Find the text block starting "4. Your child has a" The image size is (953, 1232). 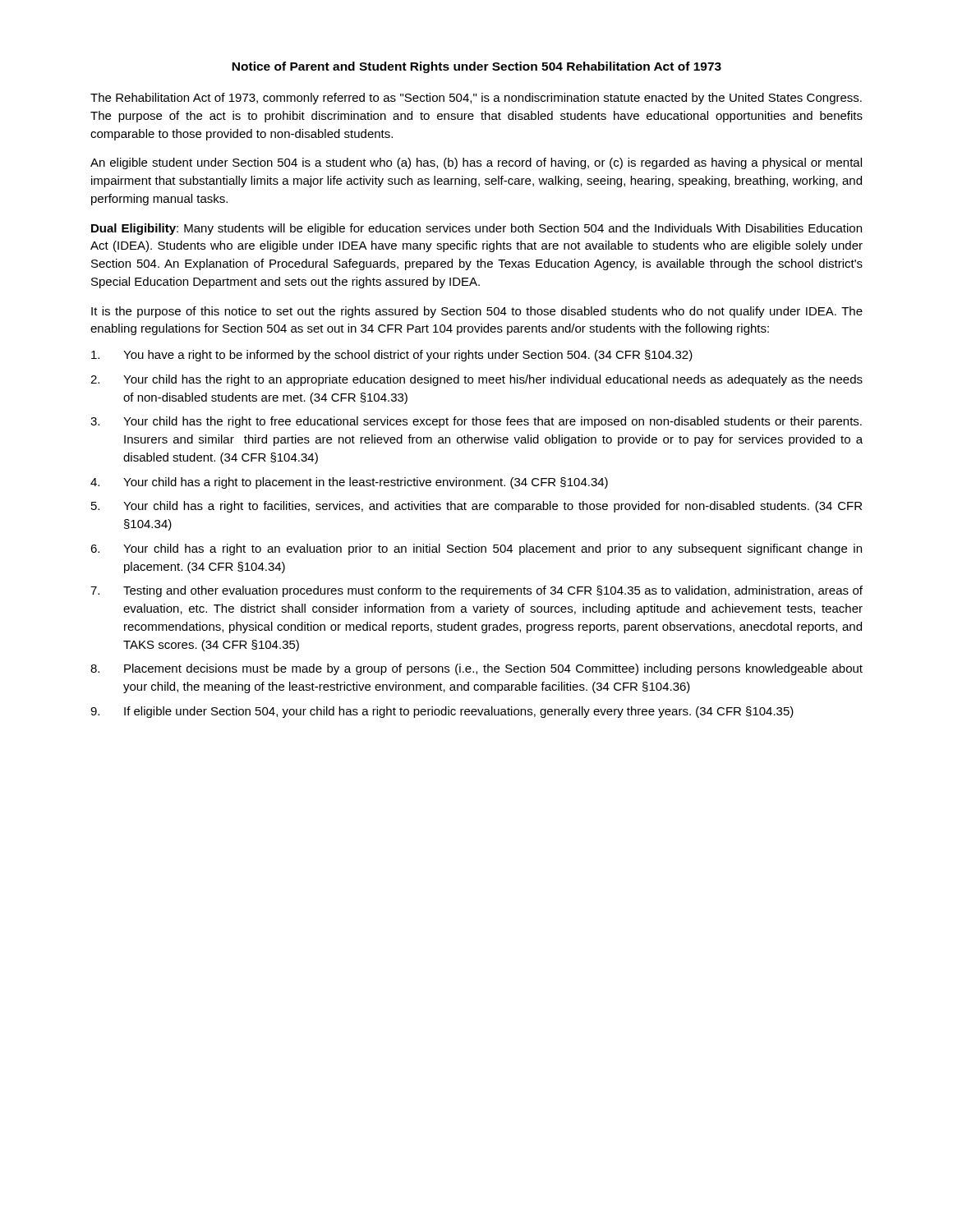476,482
